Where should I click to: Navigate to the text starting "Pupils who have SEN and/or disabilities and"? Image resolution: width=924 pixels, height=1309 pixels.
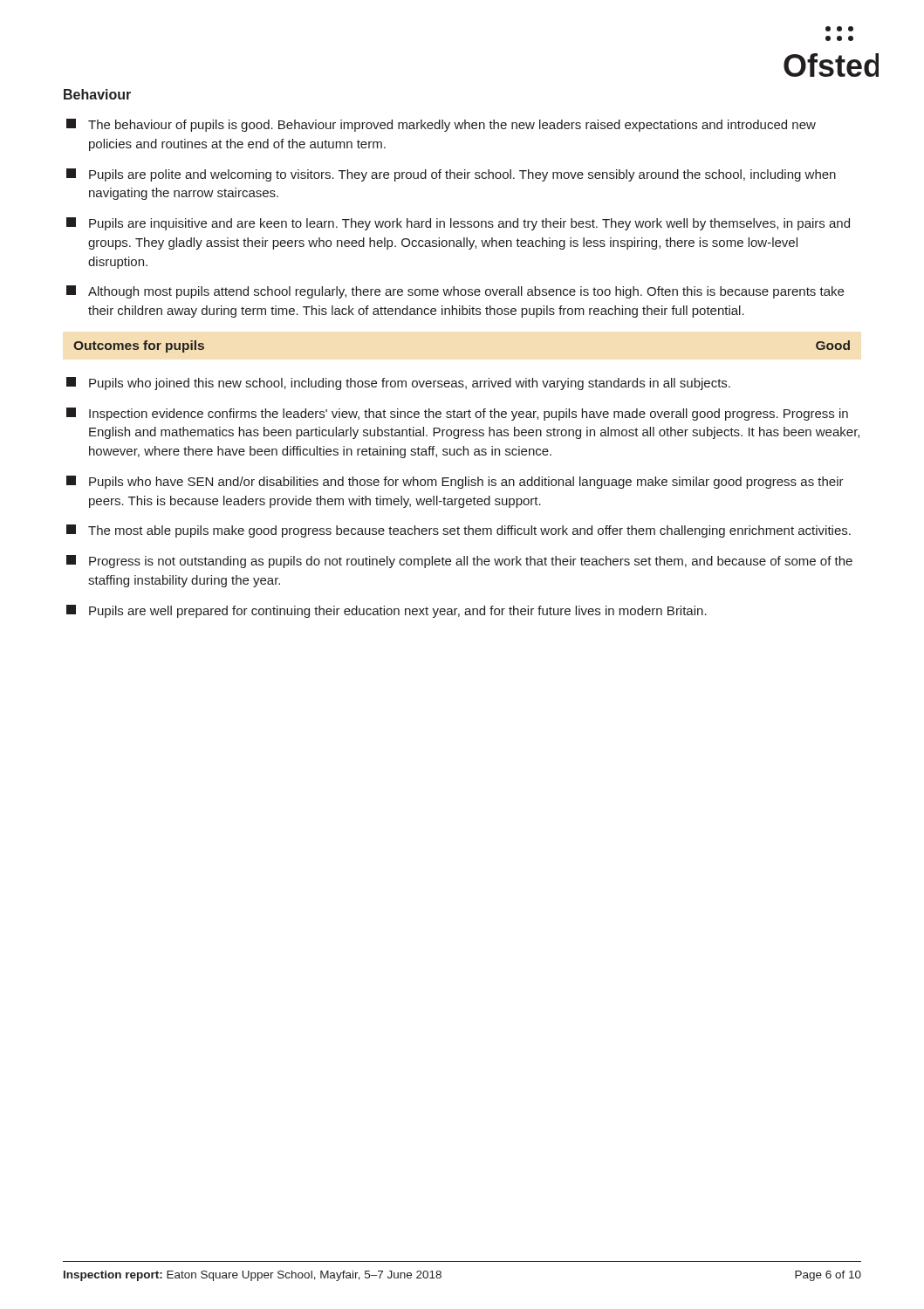tap(464, 491)
